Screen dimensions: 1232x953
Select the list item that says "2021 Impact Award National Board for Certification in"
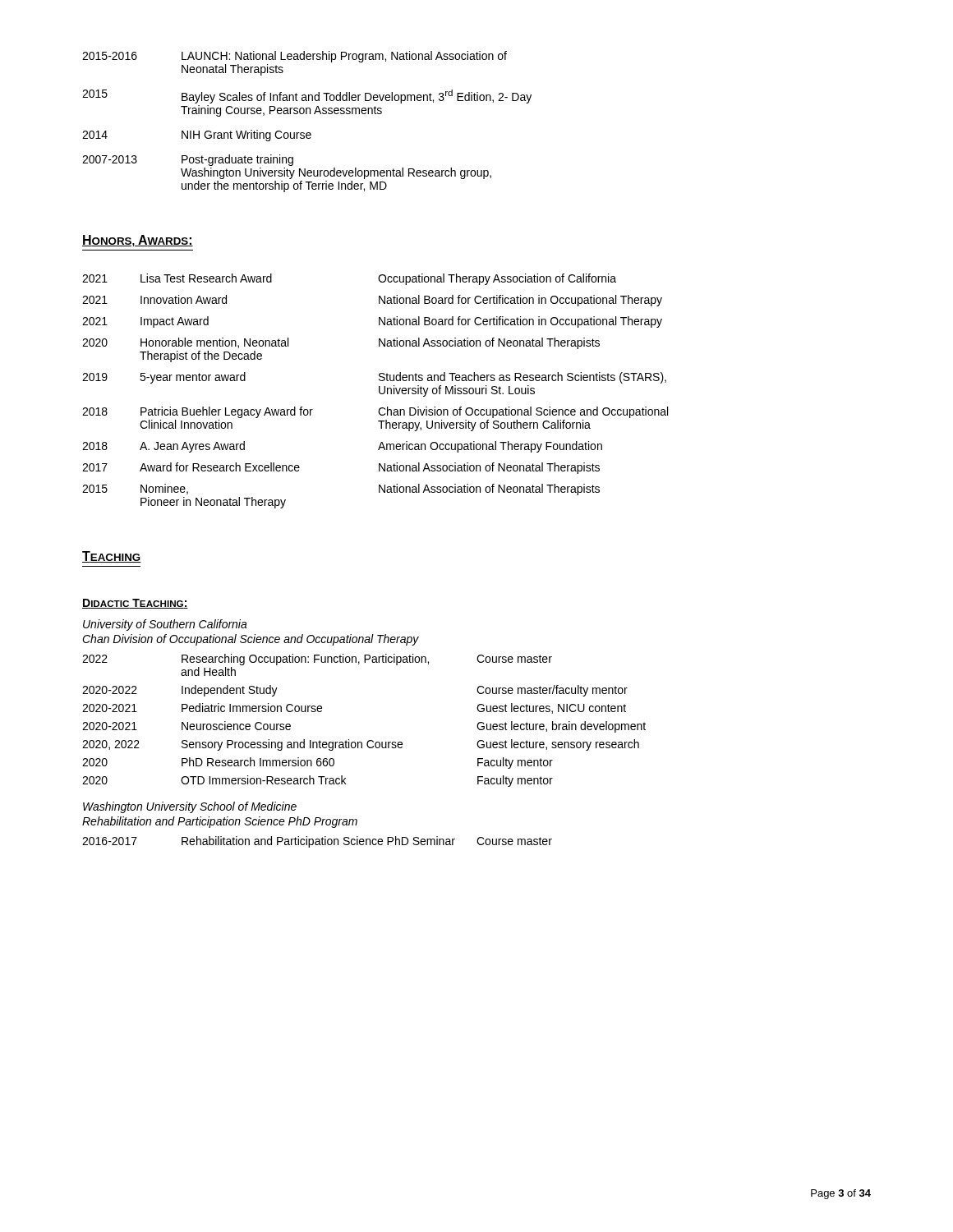click(x=476, y=321)
